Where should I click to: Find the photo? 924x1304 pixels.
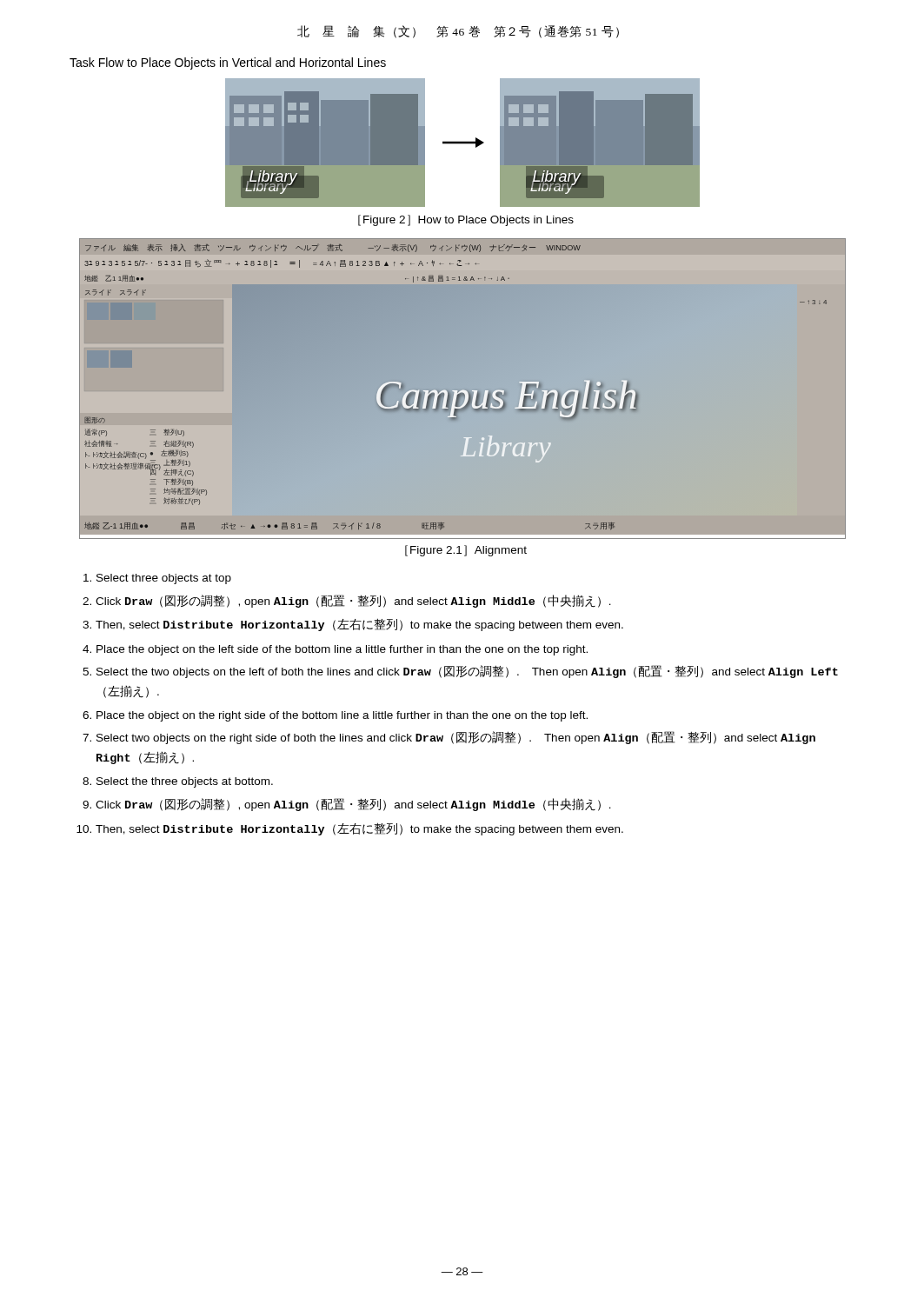pos(462,143)
